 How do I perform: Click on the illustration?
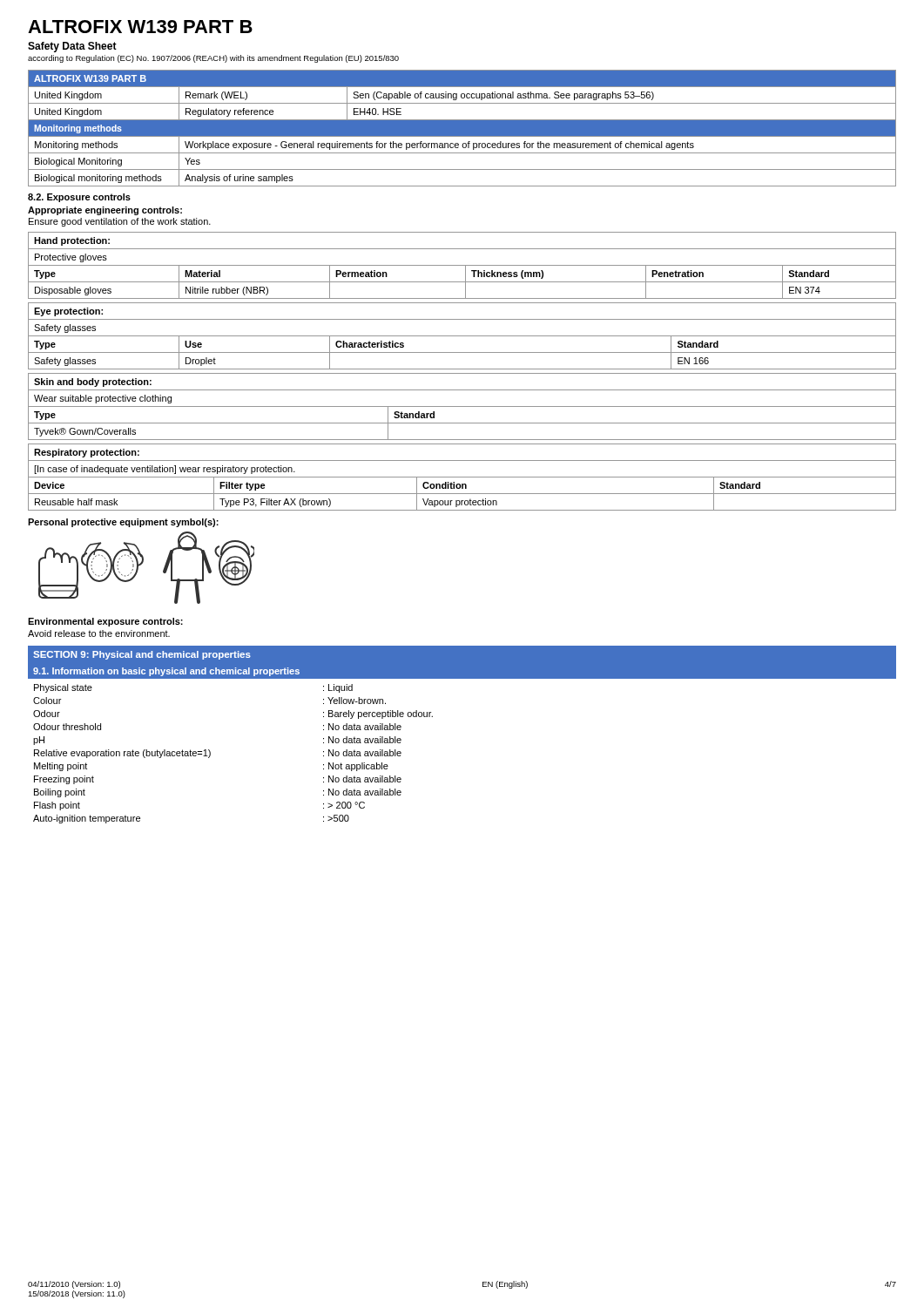462,571
